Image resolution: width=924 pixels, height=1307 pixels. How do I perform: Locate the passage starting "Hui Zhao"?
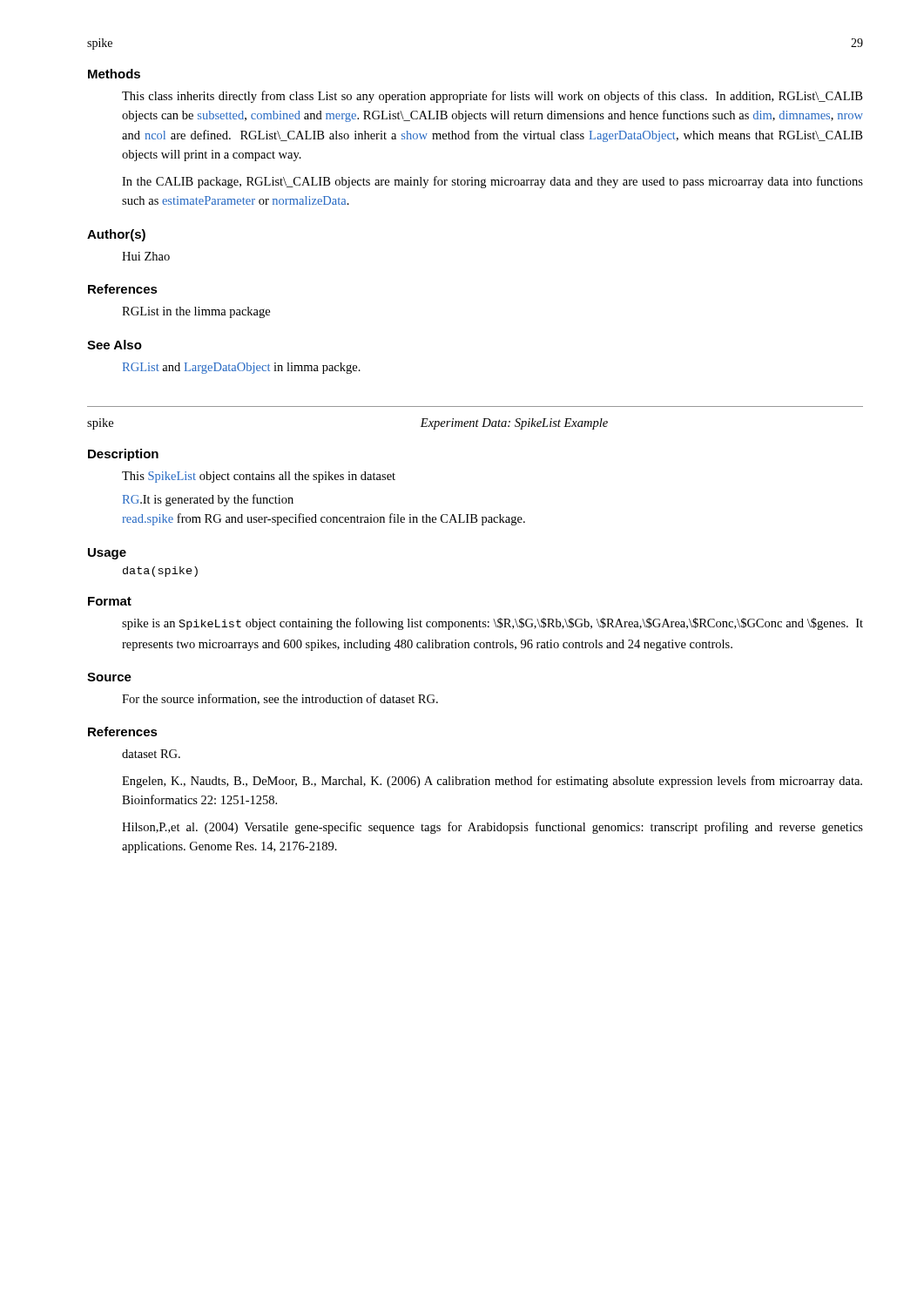click(146, 256)
